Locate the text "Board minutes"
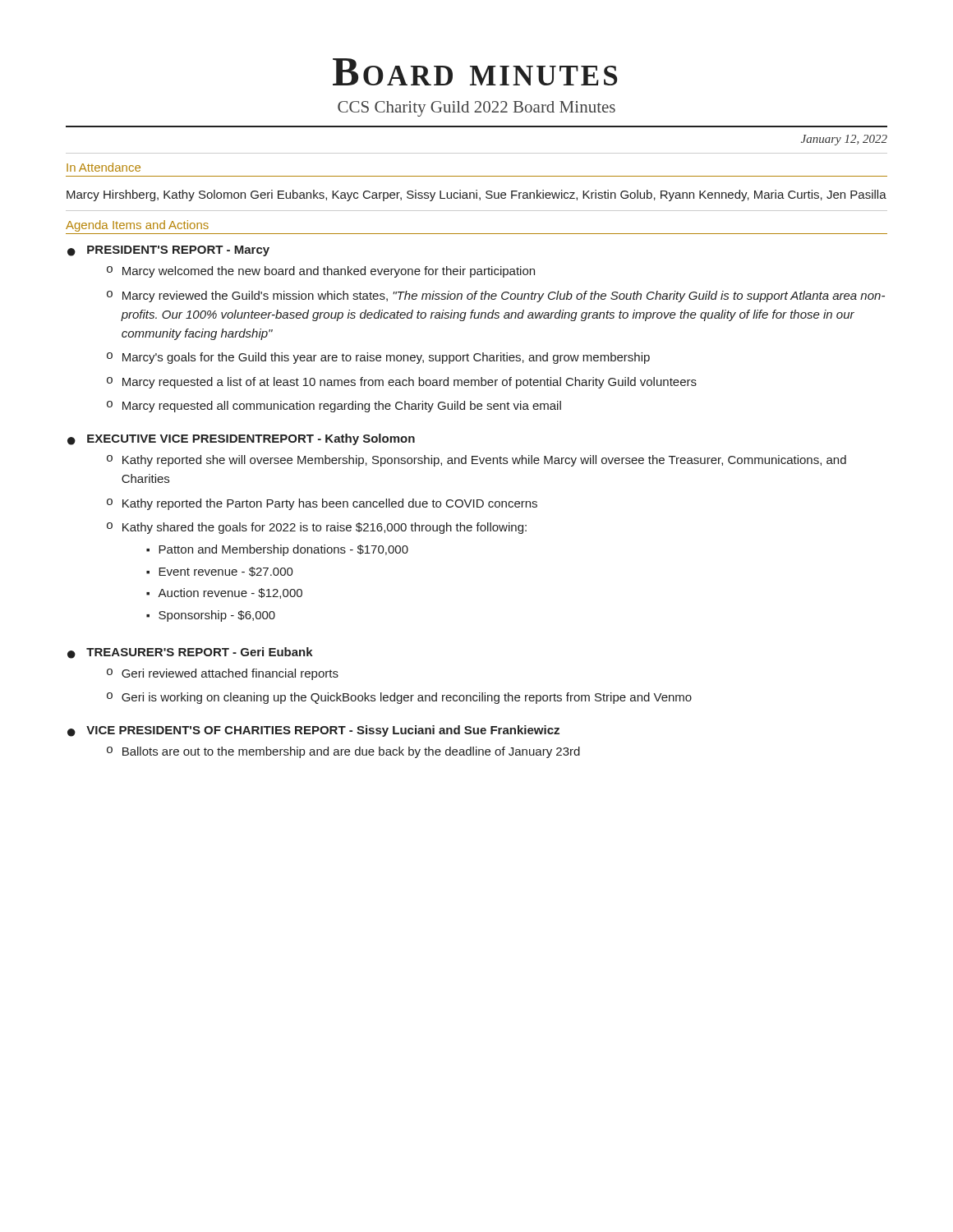This screenshot has width=953, height=1232. point(476,71)
